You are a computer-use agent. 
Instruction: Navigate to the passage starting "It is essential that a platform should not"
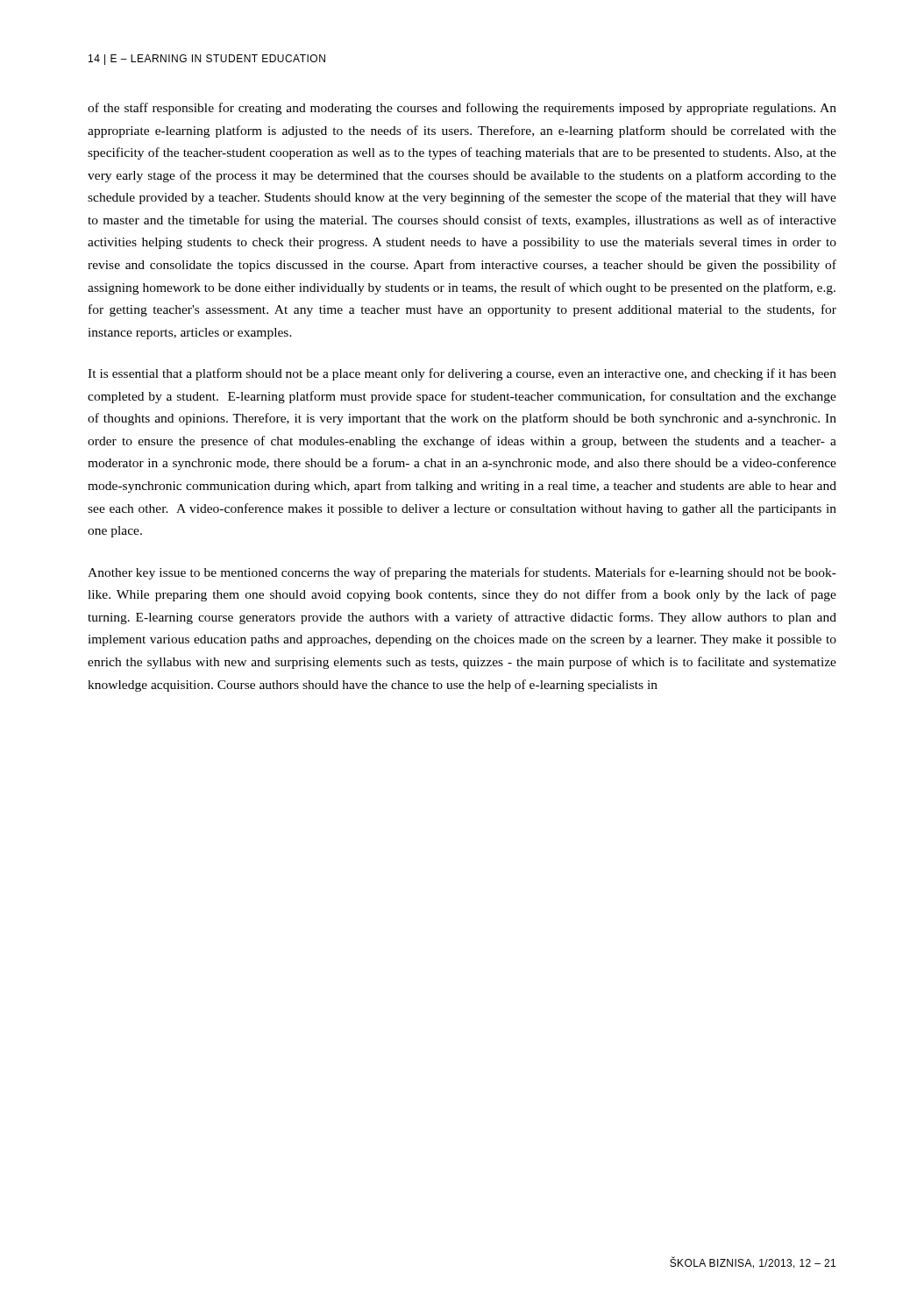pyautogui.click(x=462, y=452)
